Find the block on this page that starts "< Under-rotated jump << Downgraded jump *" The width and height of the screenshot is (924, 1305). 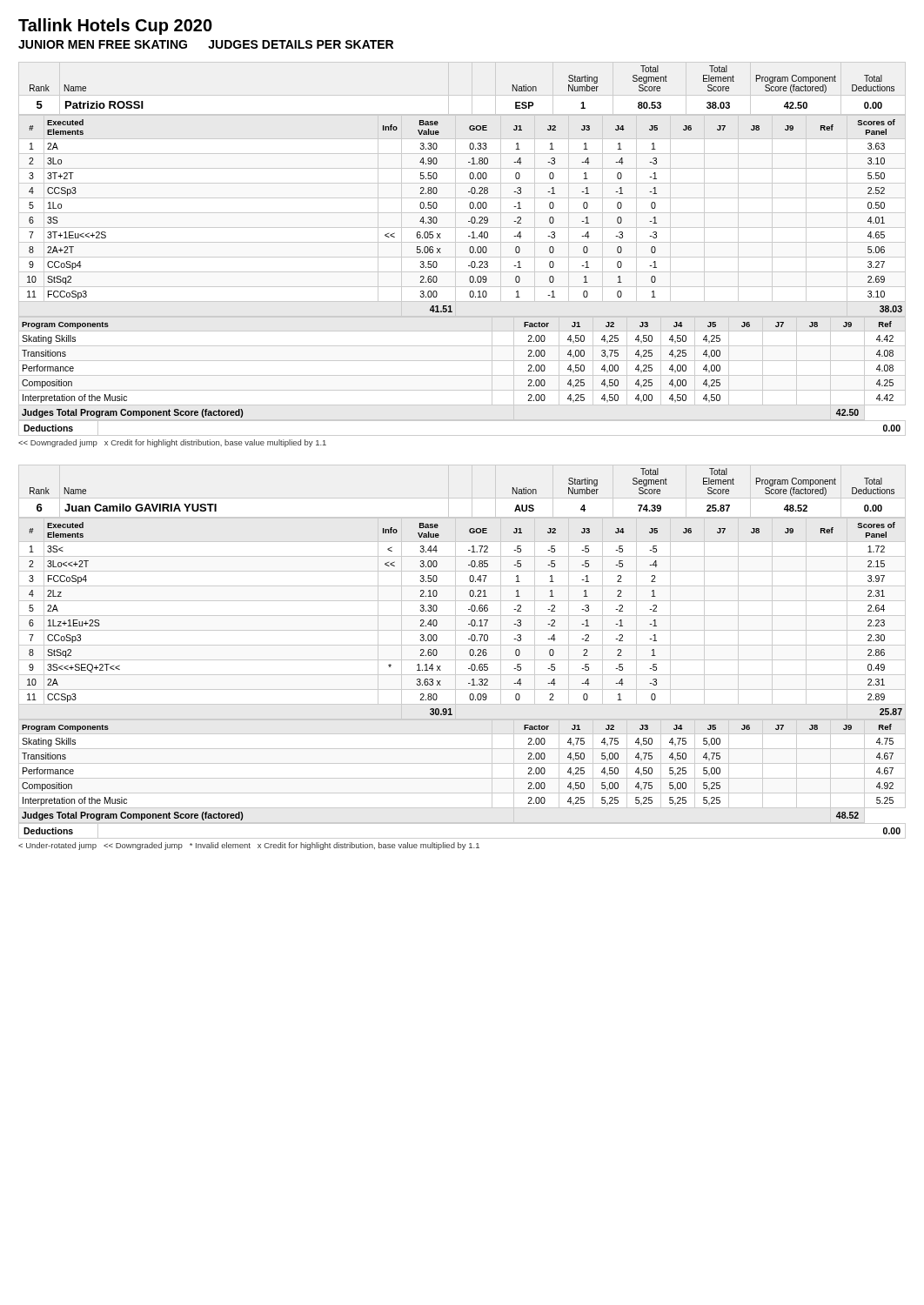click(x=249, y=845)
